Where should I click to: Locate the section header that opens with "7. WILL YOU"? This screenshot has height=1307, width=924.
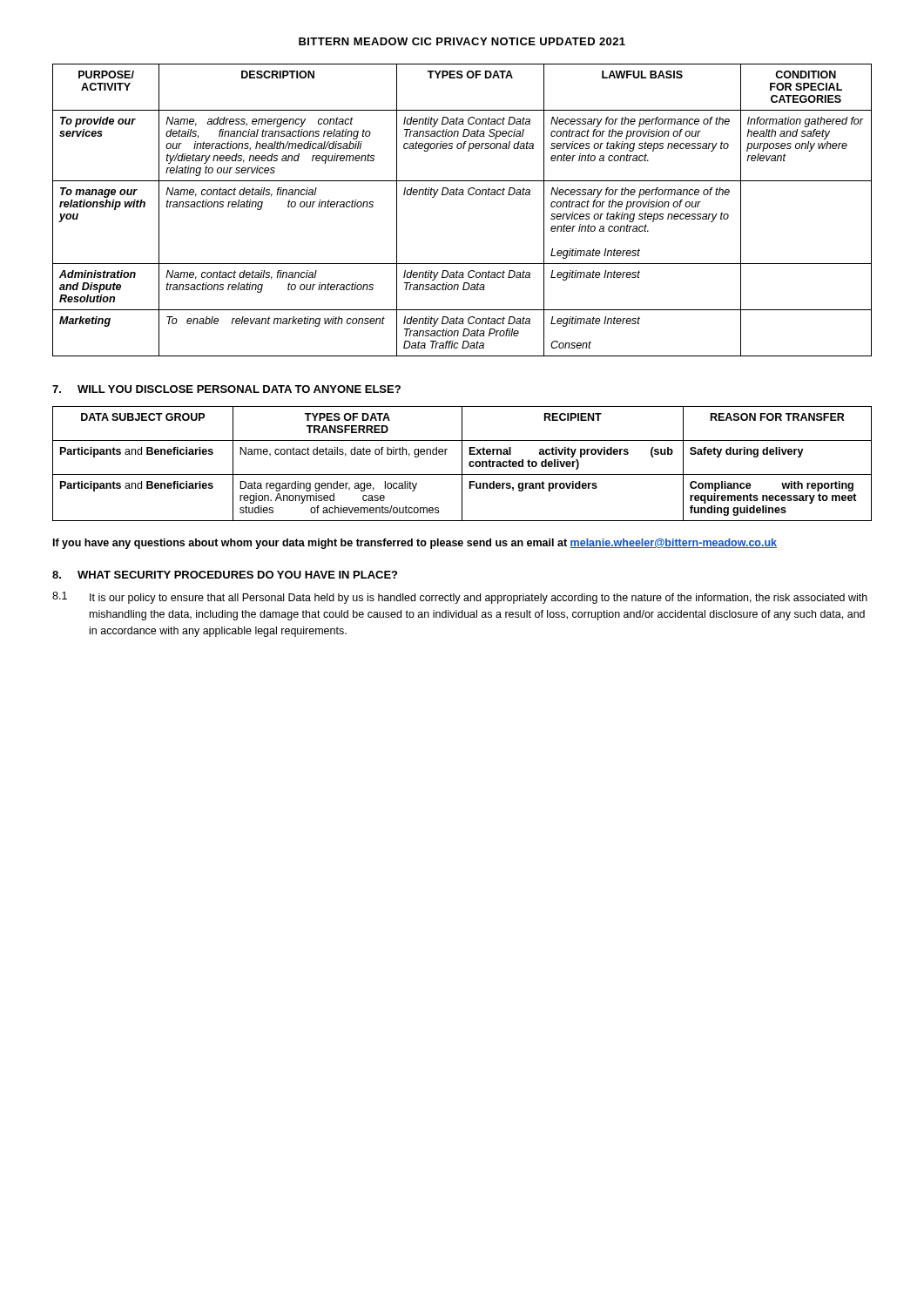(x=227, y=389)
